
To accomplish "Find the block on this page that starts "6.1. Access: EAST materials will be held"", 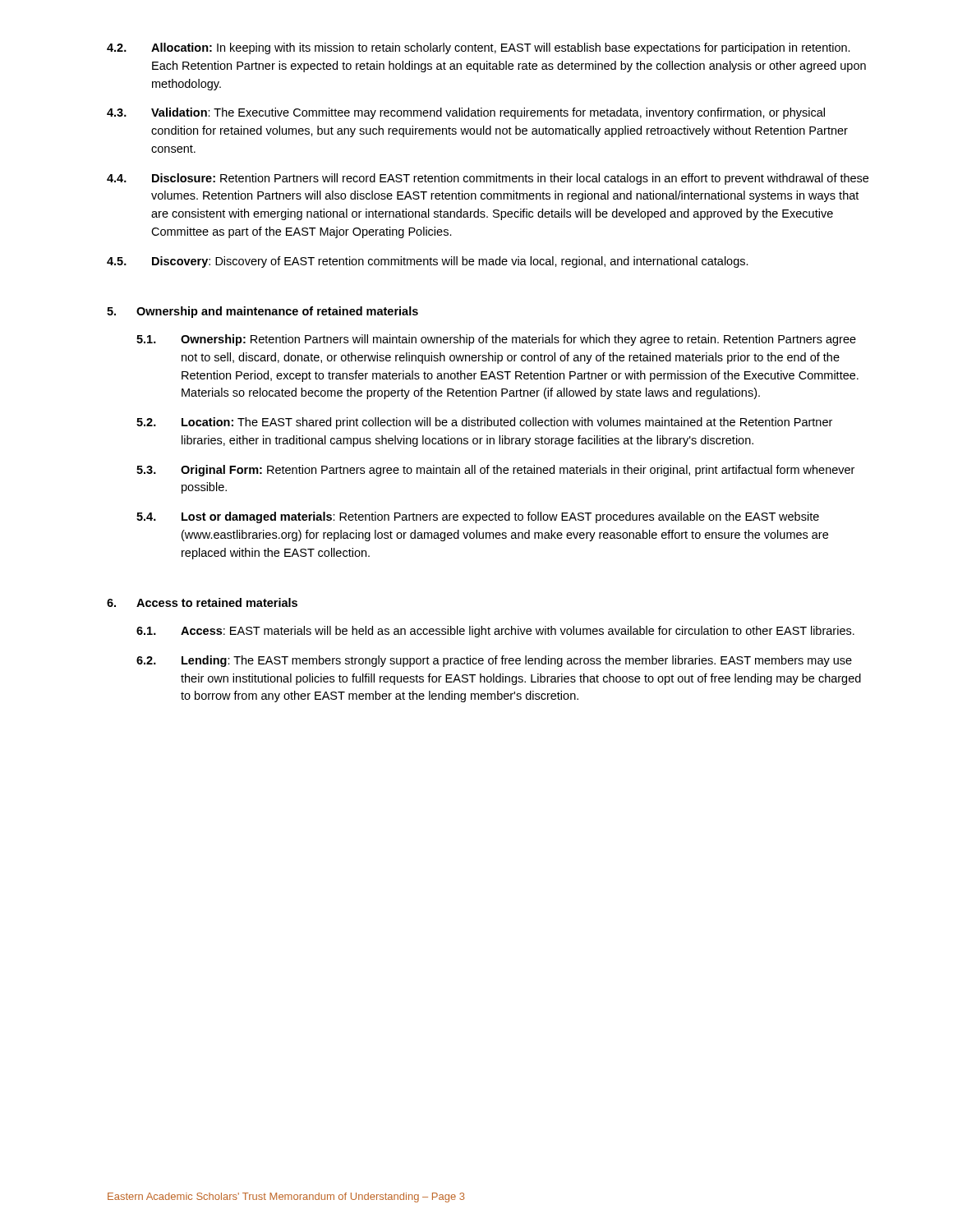I will click(x=504, y=631).
